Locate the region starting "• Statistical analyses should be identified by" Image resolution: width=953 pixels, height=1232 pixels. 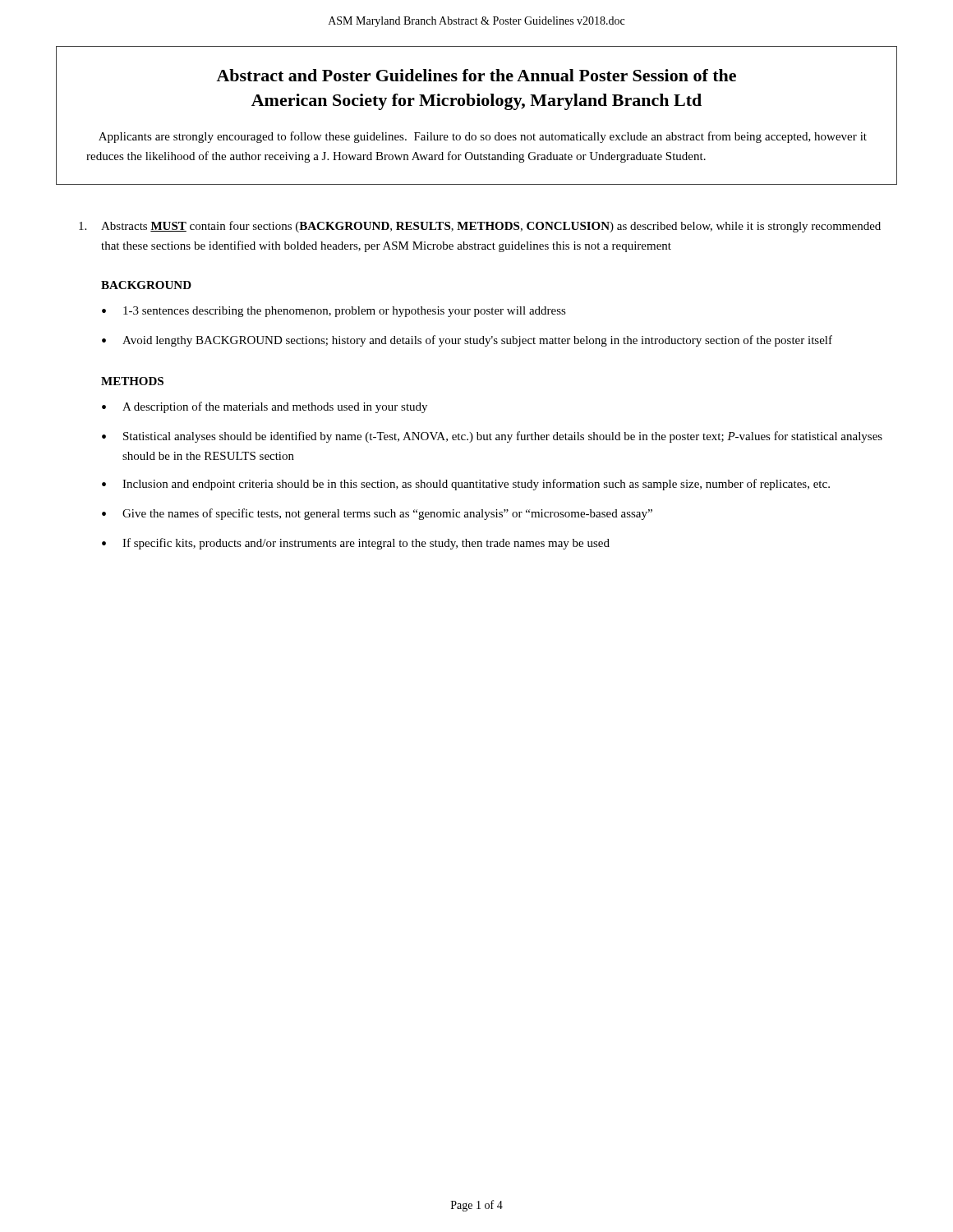point(494,446)
